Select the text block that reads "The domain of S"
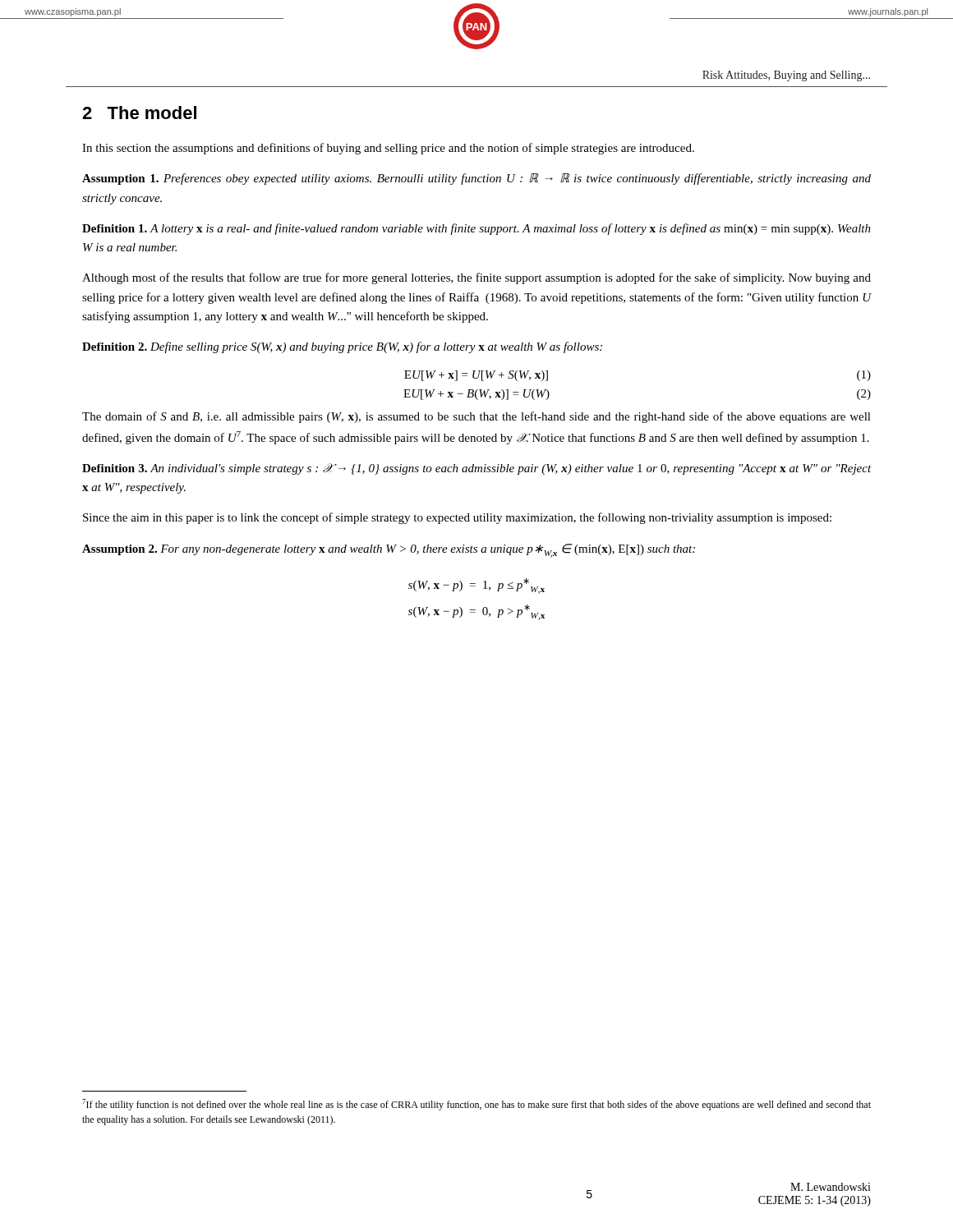 pyautogui.click(x=476, y=427)
